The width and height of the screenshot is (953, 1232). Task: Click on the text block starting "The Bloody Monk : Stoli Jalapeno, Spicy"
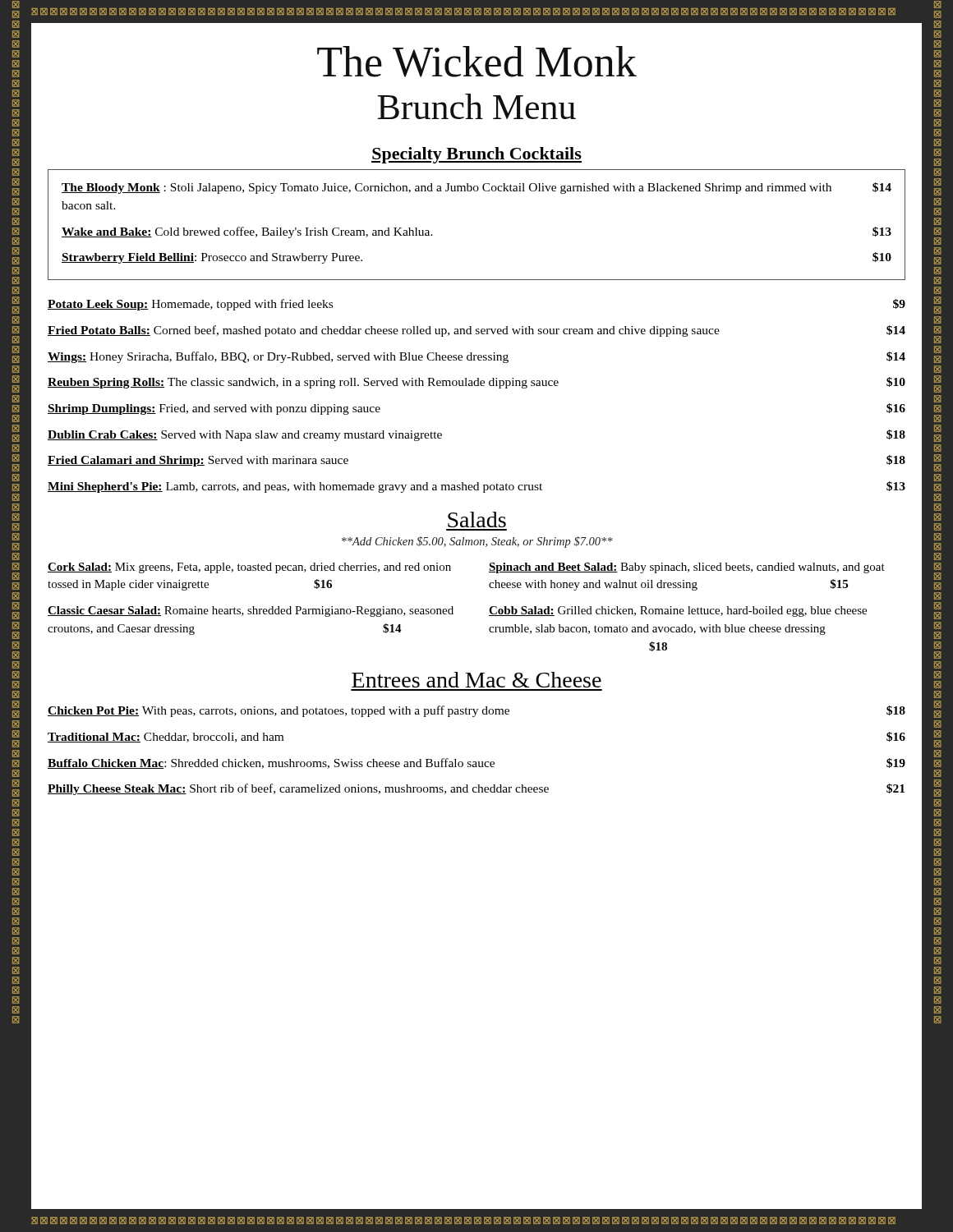(476, 196)
